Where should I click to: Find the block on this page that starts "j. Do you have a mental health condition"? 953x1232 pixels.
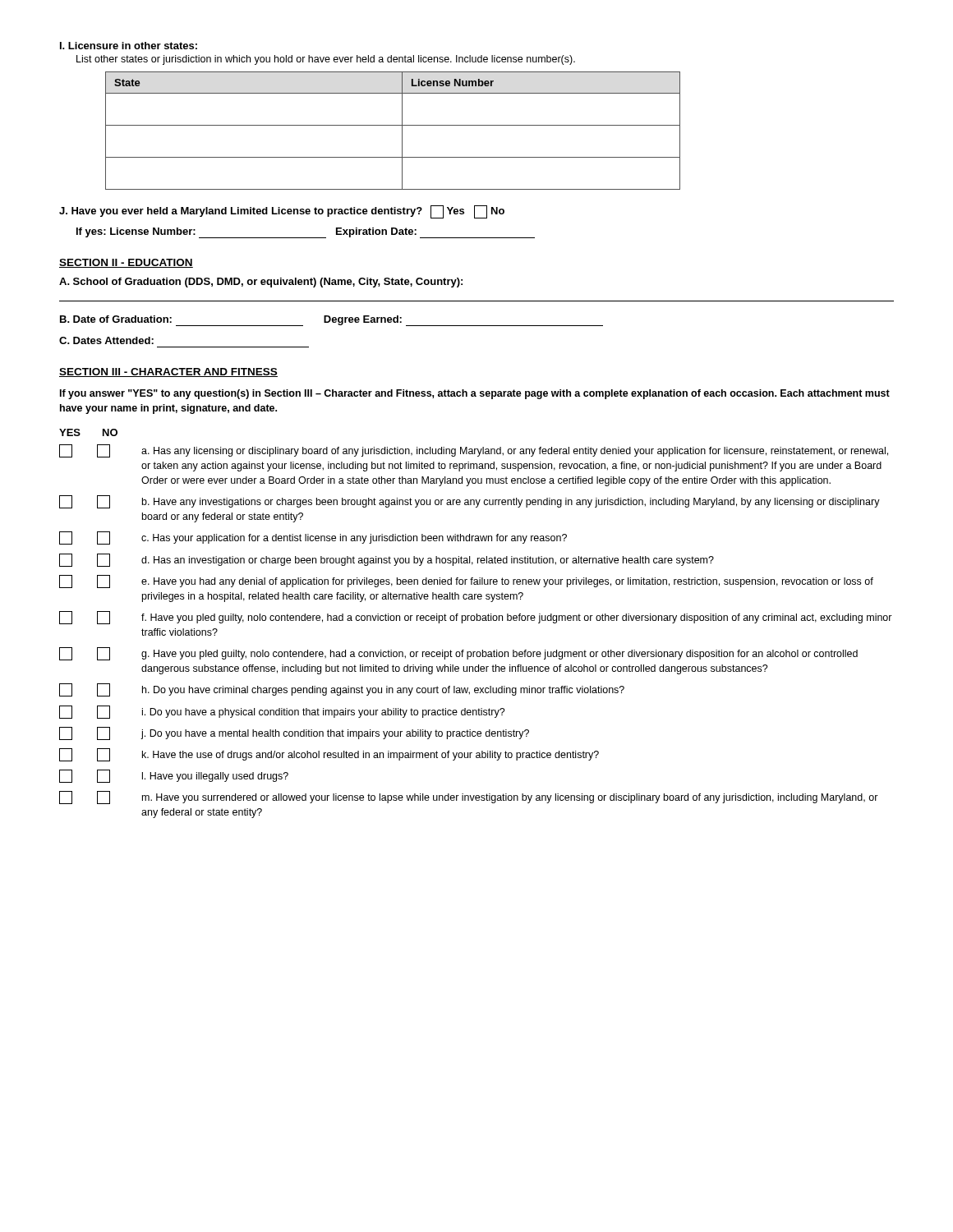point(476,733)
